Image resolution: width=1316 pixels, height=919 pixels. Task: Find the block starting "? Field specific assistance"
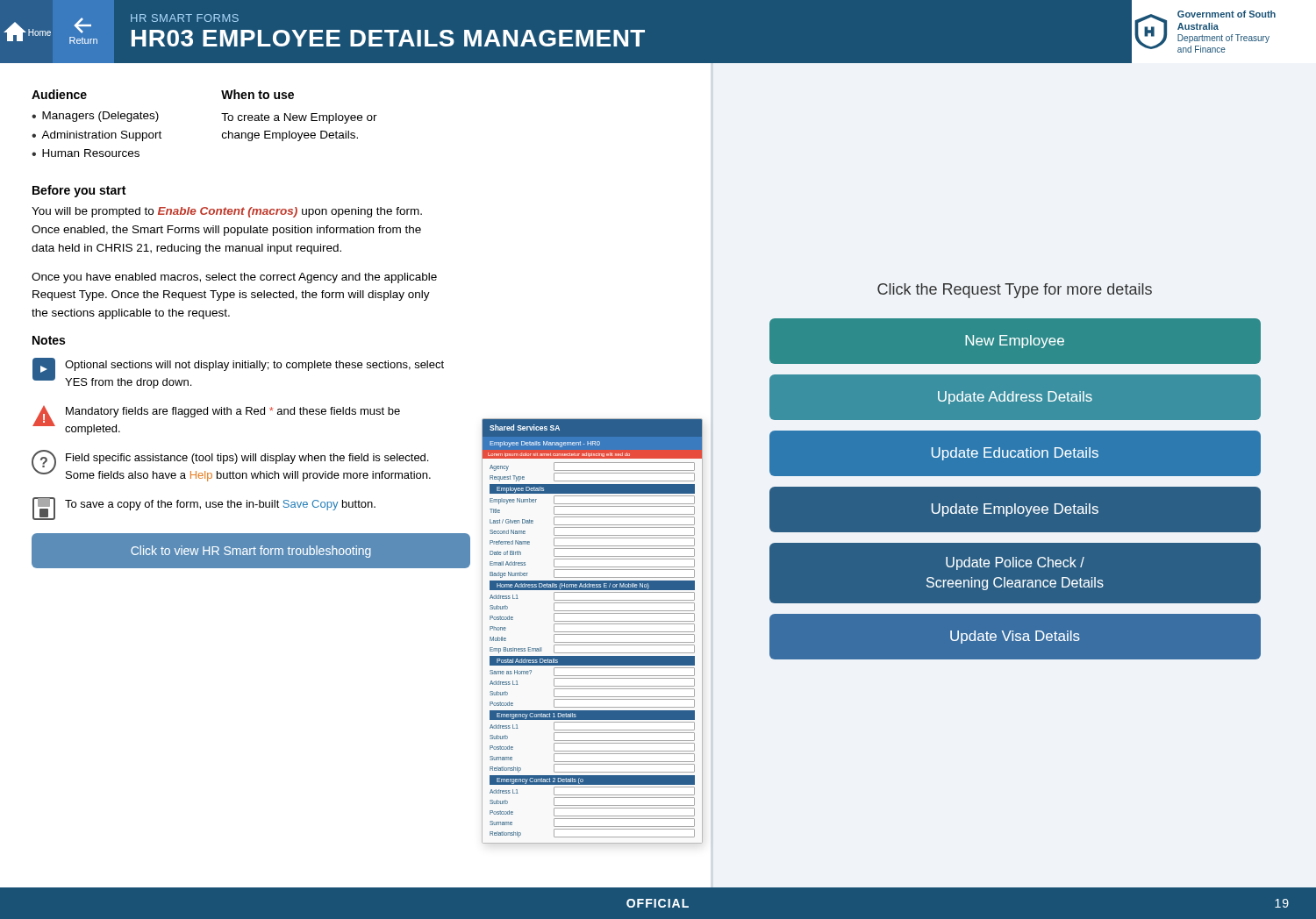click(239, 466)
